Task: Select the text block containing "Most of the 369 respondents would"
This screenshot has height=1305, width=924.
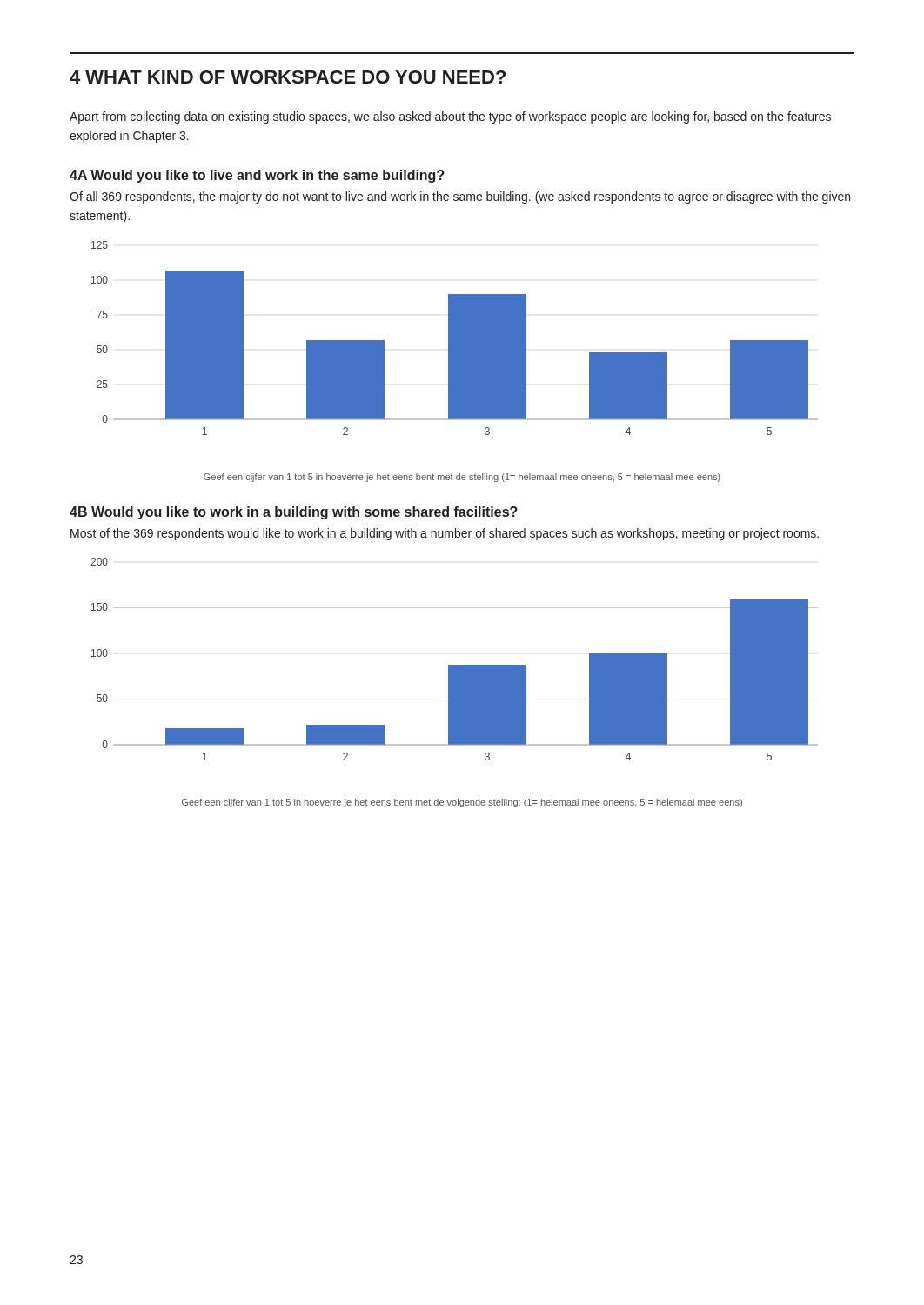Action: point(445,533)
